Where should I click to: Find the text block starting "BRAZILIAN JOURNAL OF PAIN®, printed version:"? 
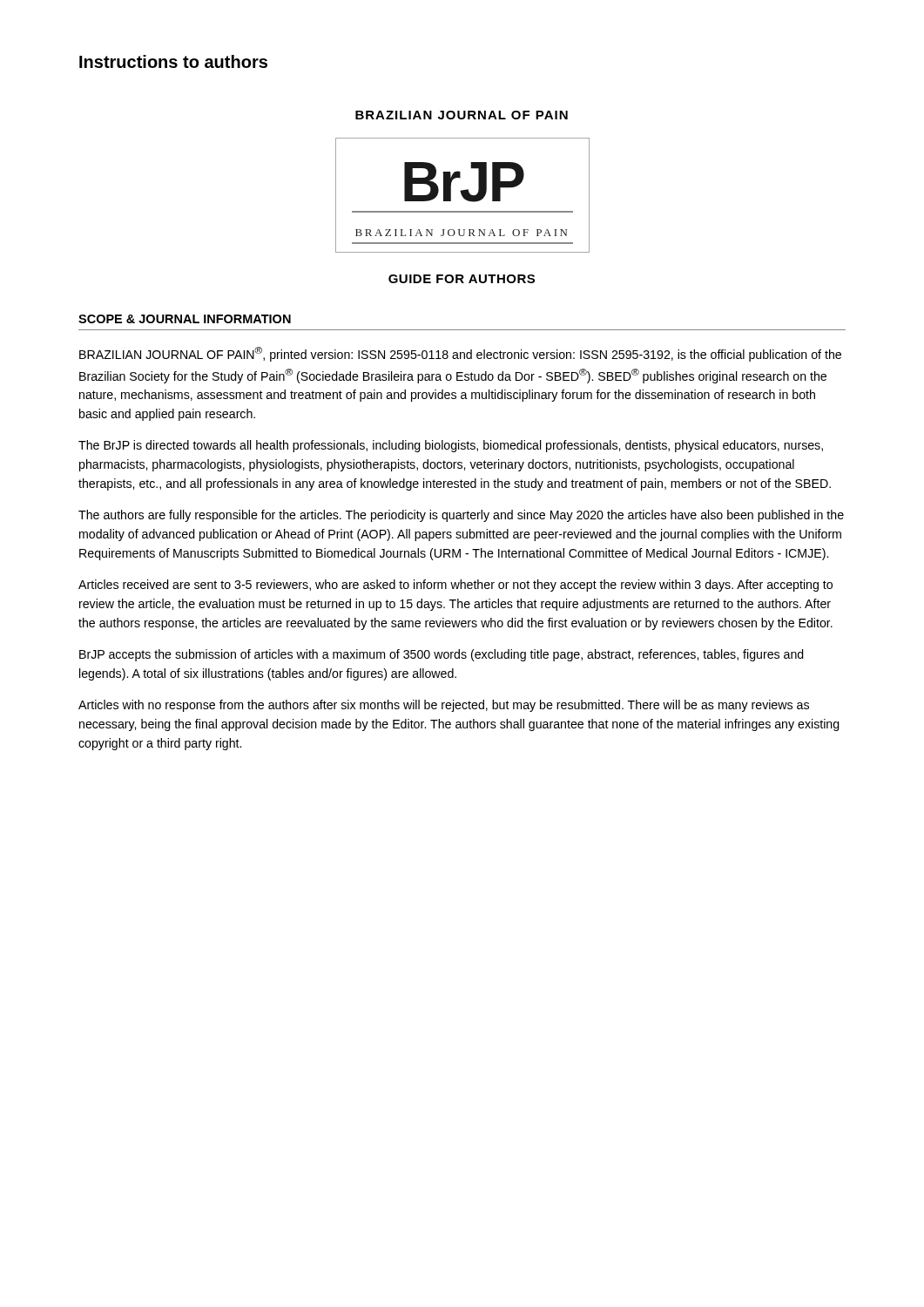coord(460,383)
